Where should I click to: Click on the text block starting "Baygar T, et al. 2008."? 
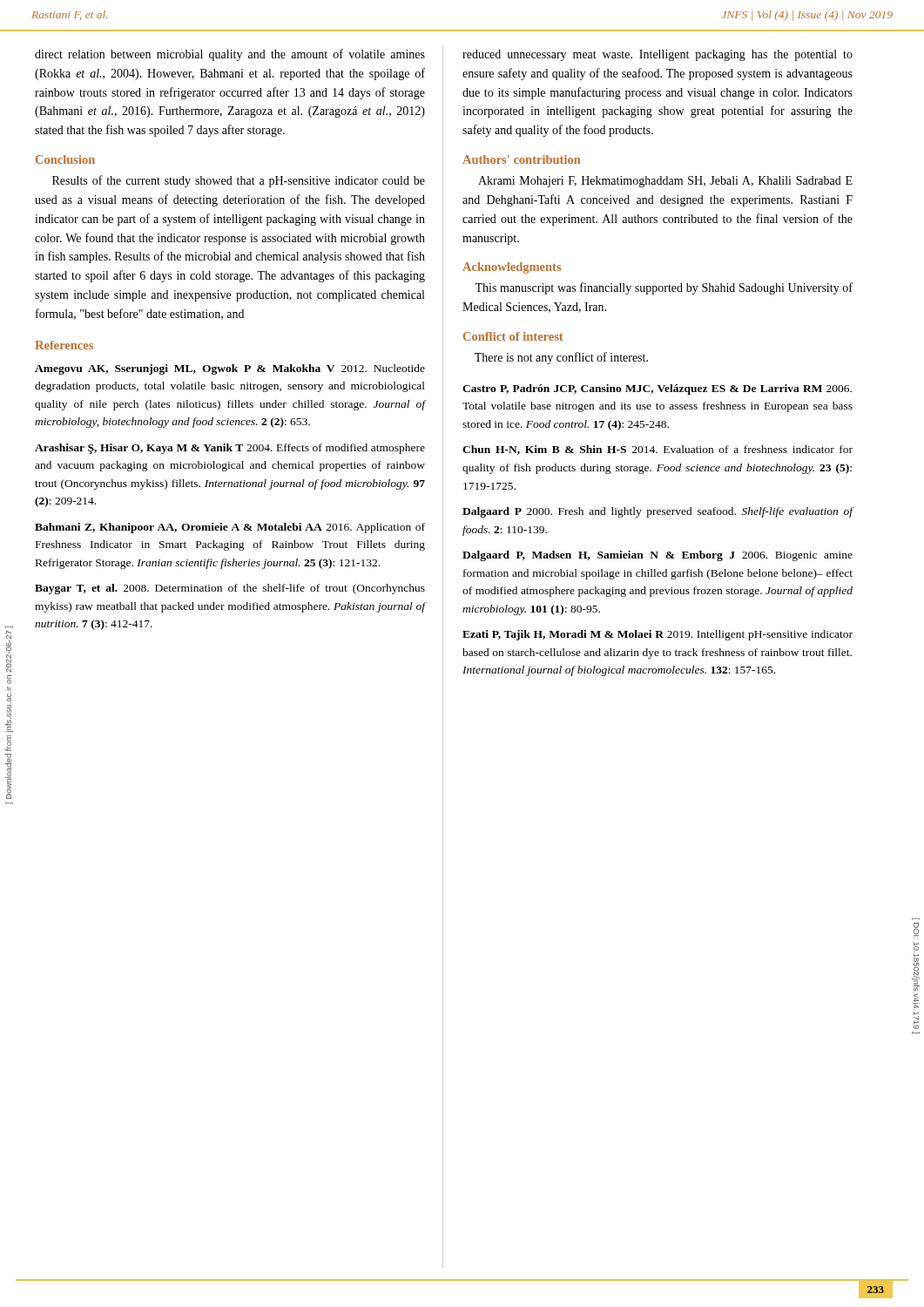click(x=230, y=606)
